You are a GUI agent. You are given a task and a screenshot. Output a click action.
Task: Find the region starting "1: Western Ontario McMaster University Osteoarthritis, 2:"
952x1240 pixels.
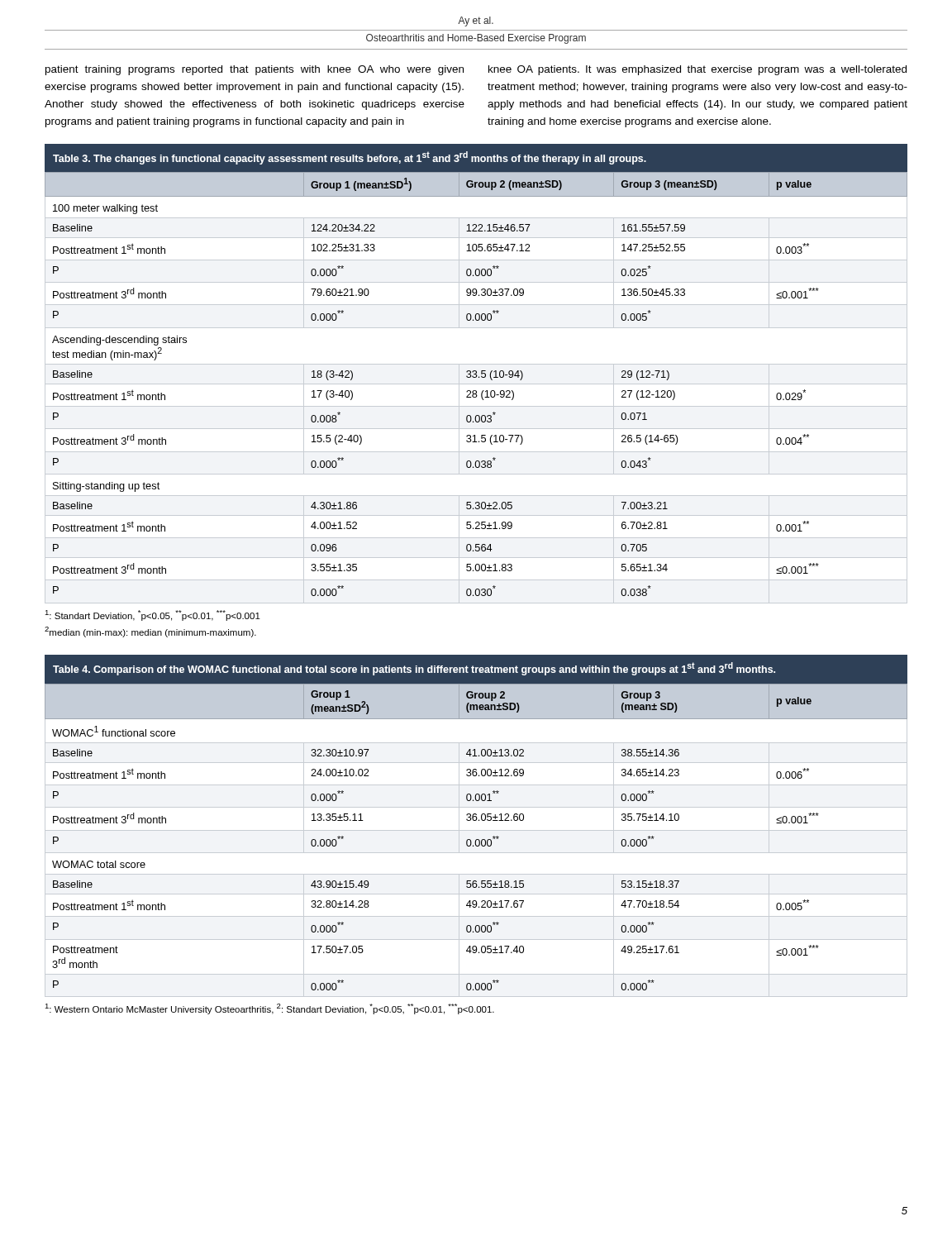(x=270, y=1008)
